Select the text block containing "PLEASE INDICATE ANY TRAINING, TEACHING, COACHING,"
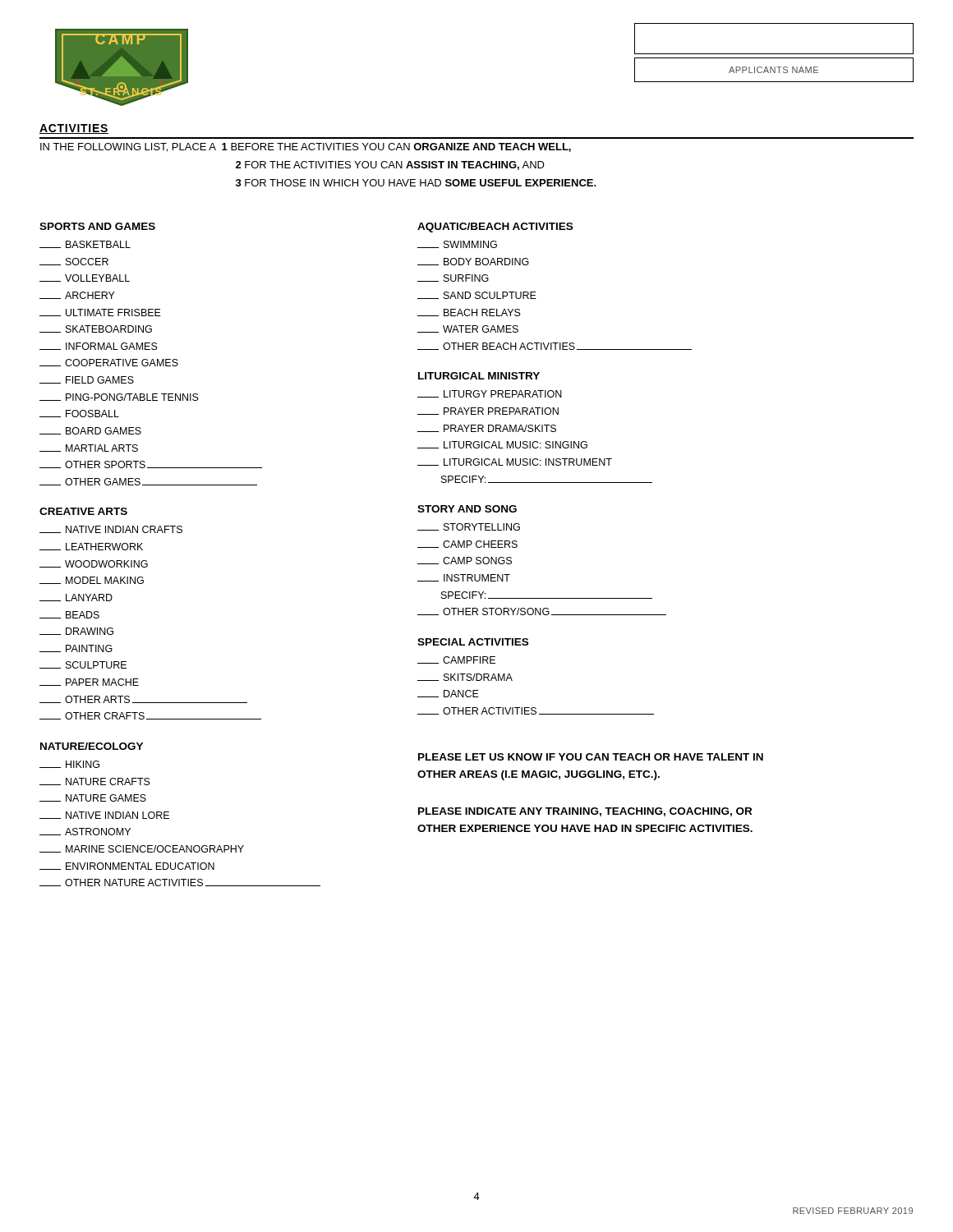 tap(585, 820)
